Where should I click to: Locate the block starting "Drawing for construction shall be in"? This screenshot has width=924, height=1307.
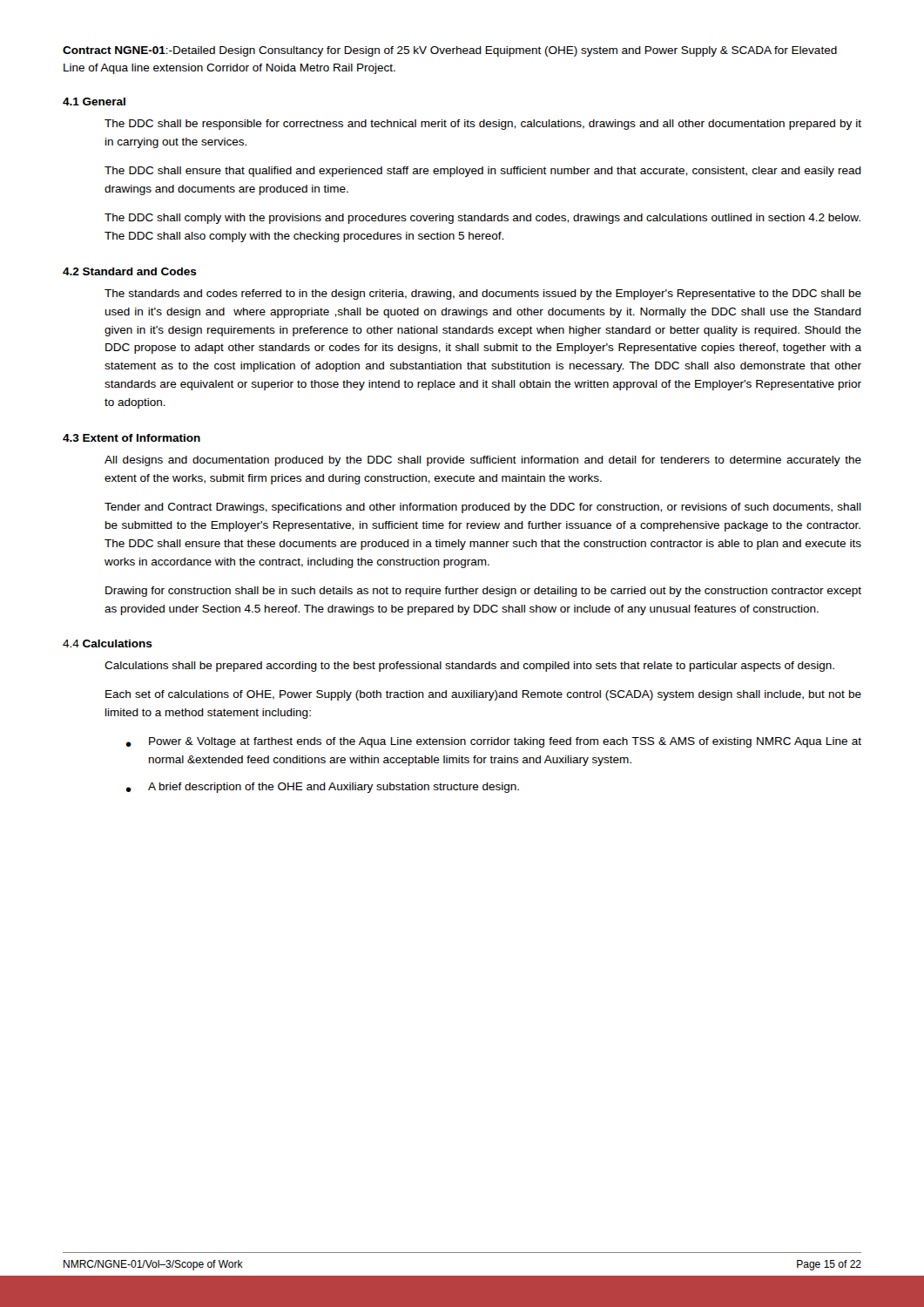coord(483,599)
